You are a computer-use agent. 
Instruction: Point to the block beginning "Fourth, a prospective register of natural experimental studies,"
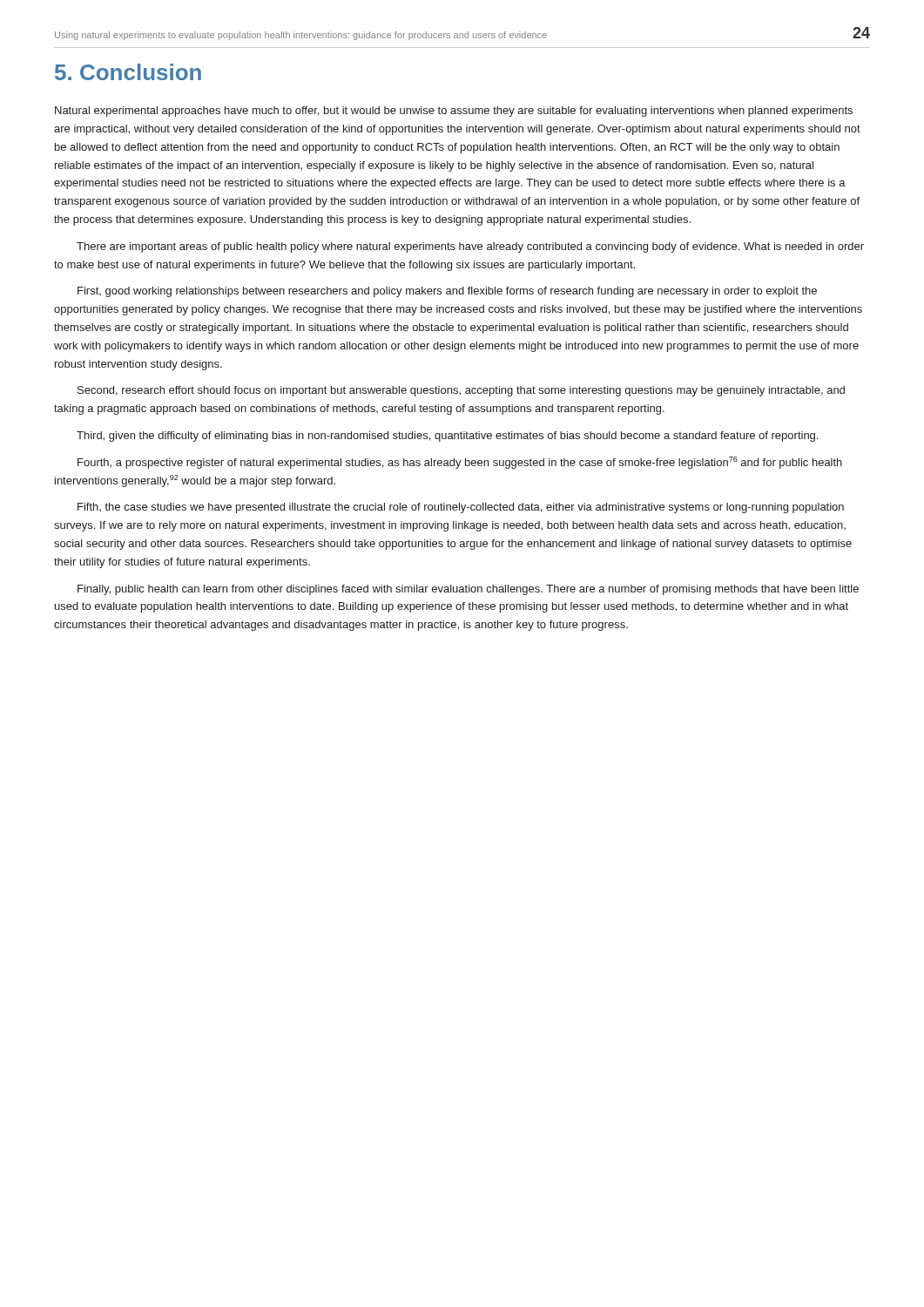448,471
